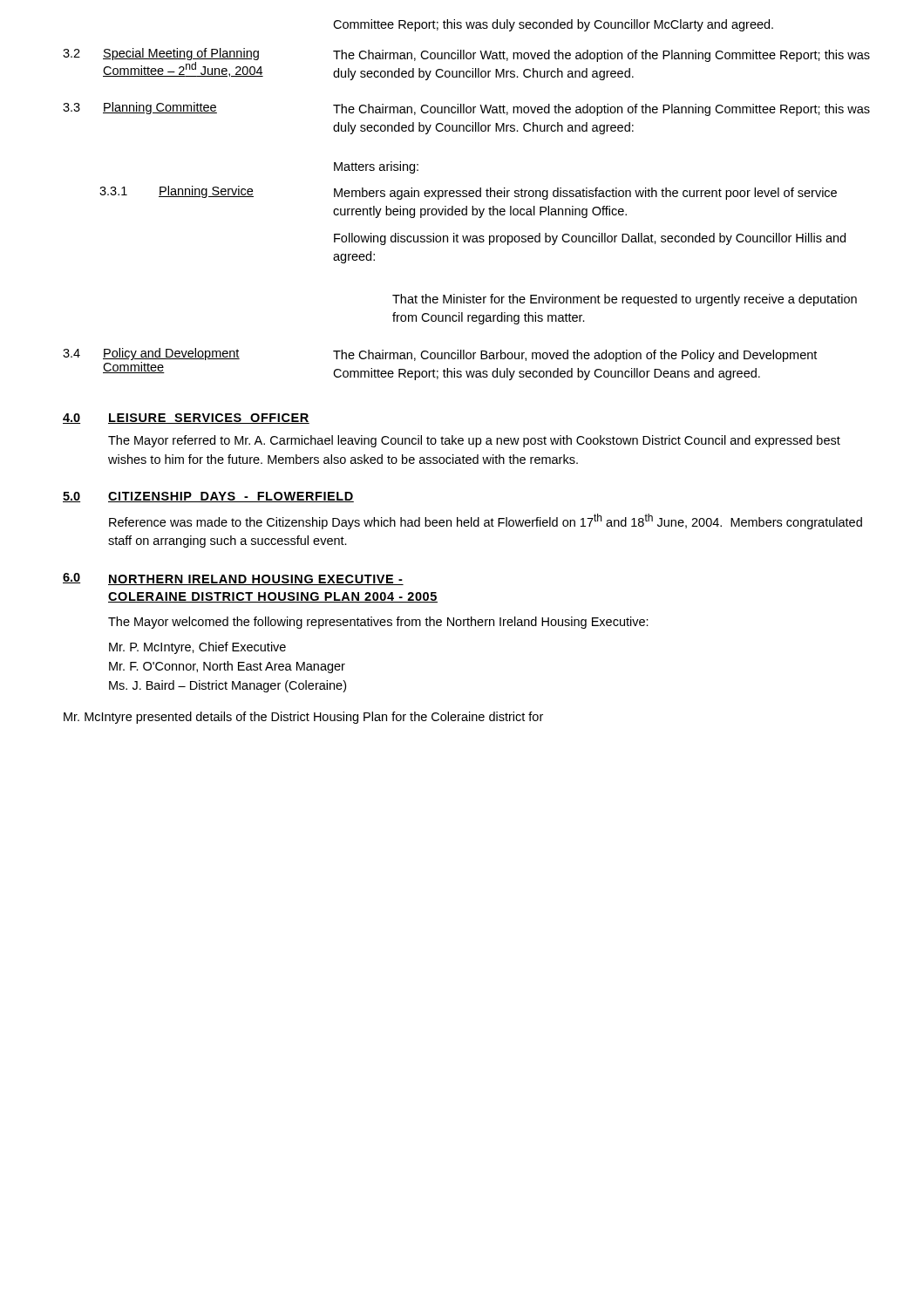Locate the block of text that opens with "3.2 Special Meeting of"

(467, 69)
